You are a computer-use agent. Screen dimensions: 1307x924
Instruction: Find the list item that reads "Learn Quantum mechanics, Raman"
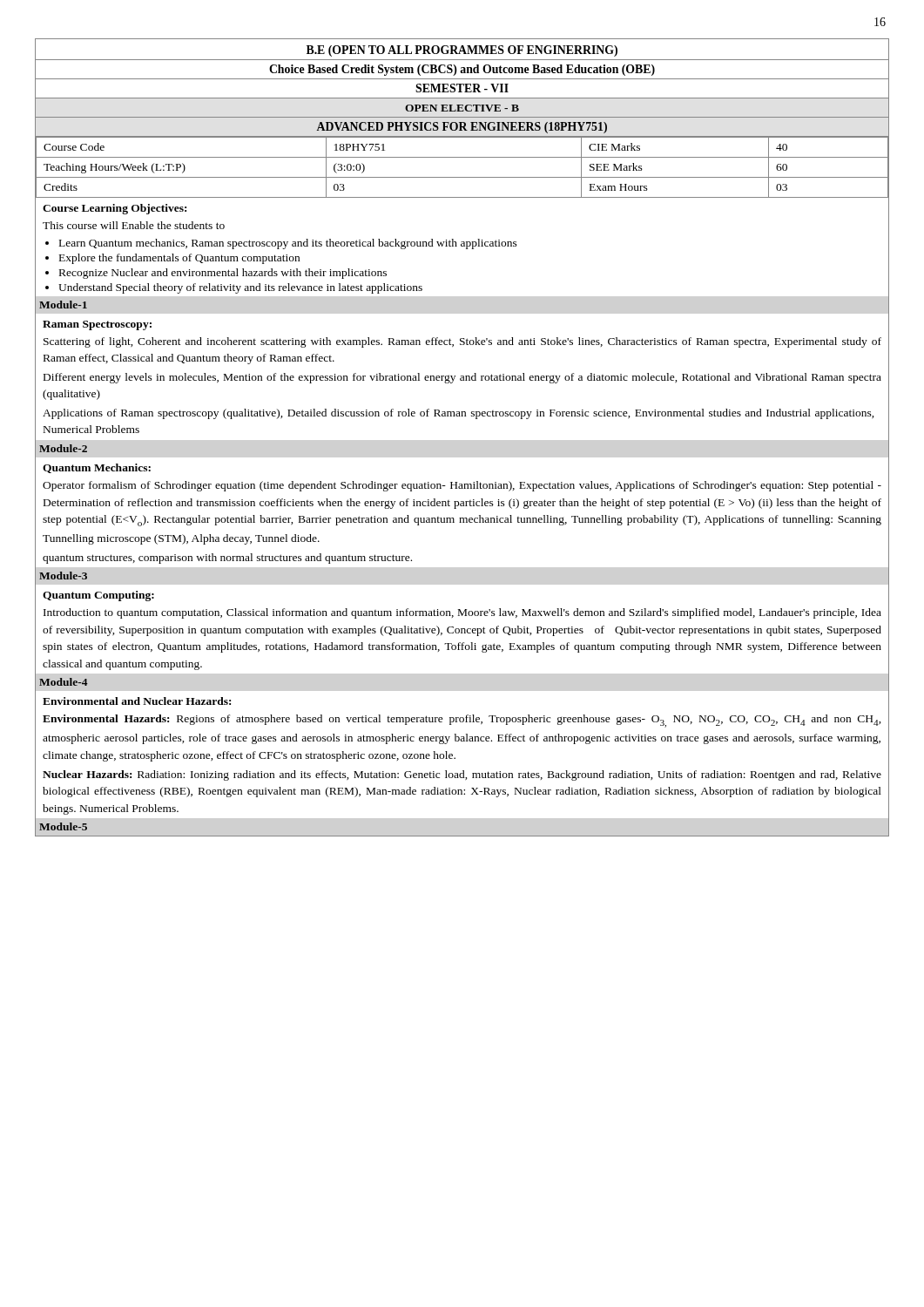tap(288, 242)
